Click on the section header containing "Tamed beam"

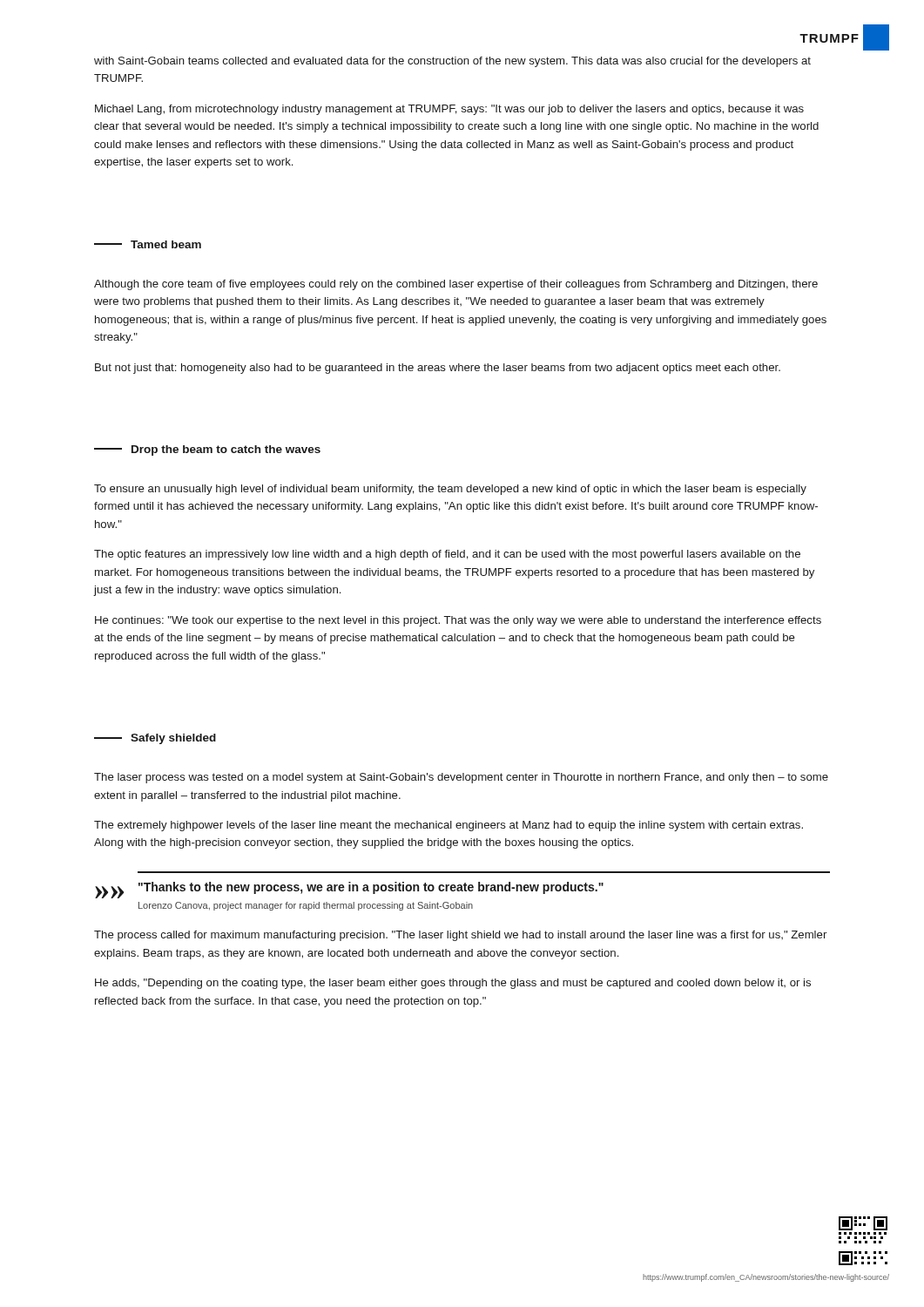point(148,244)
